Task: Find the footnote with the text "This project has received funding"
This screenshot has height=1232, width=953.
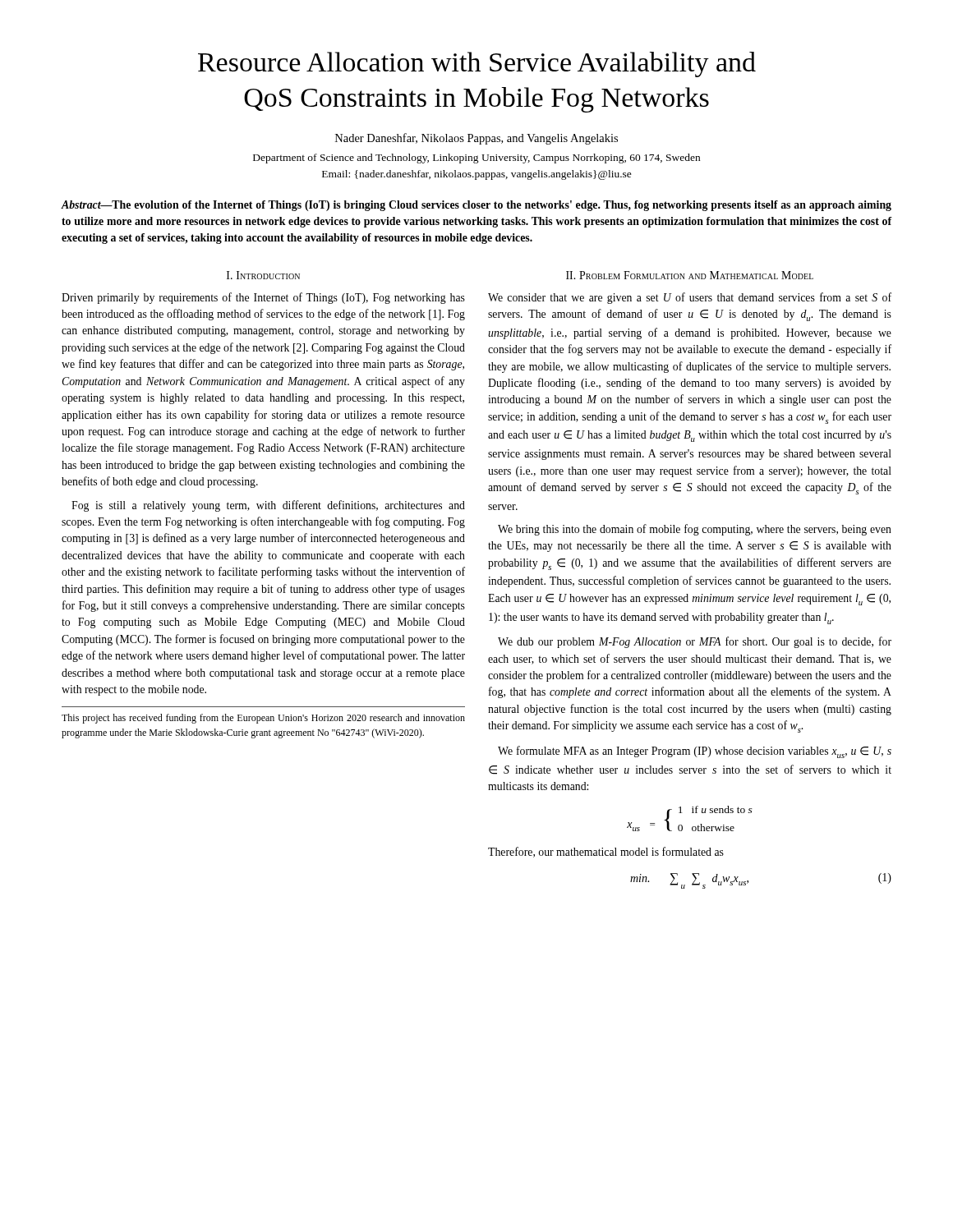Action: 263,725
